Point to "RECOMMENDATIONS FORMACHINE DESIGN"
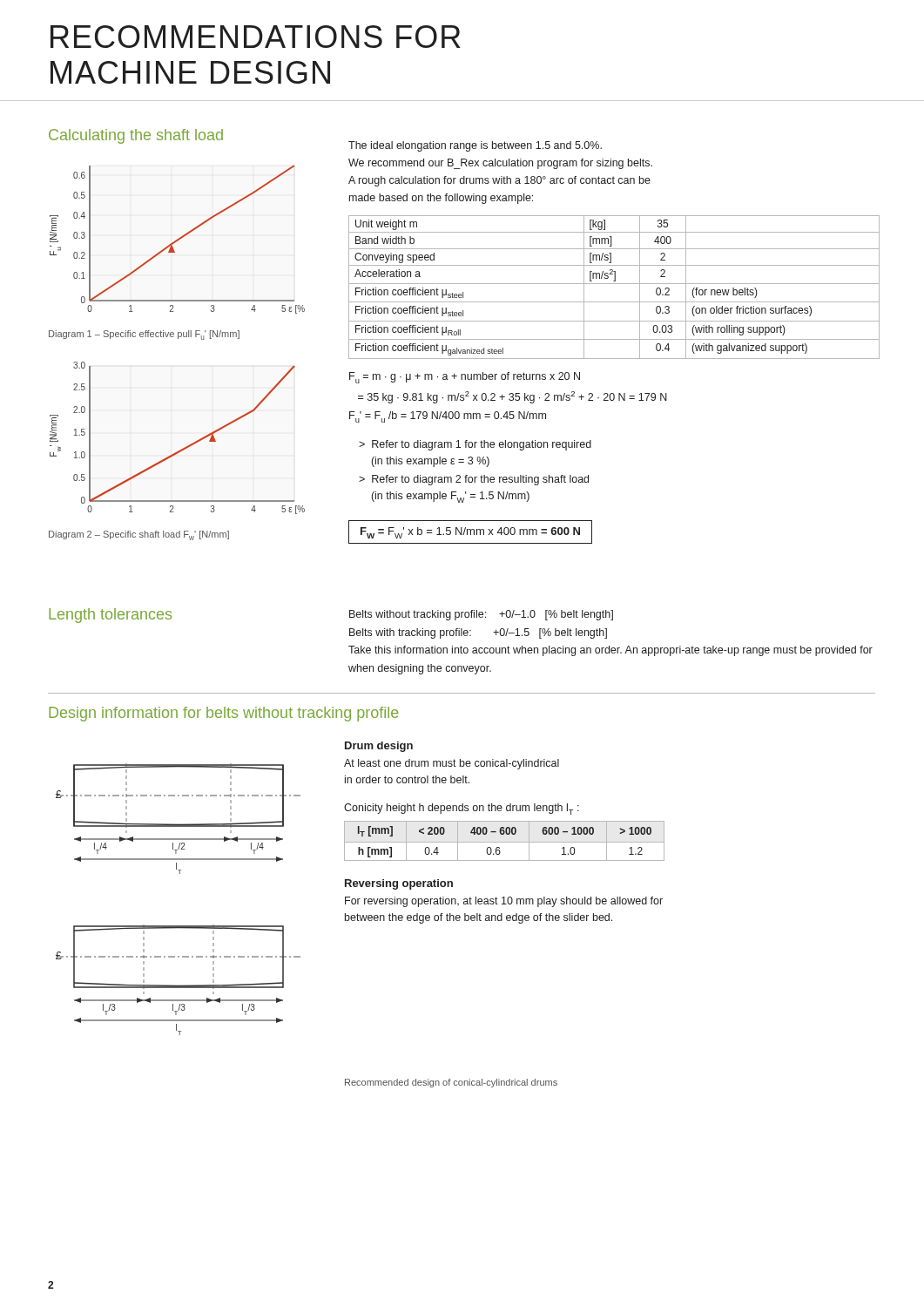Screen dimensions: 1307x924 [x=255, y=55]
